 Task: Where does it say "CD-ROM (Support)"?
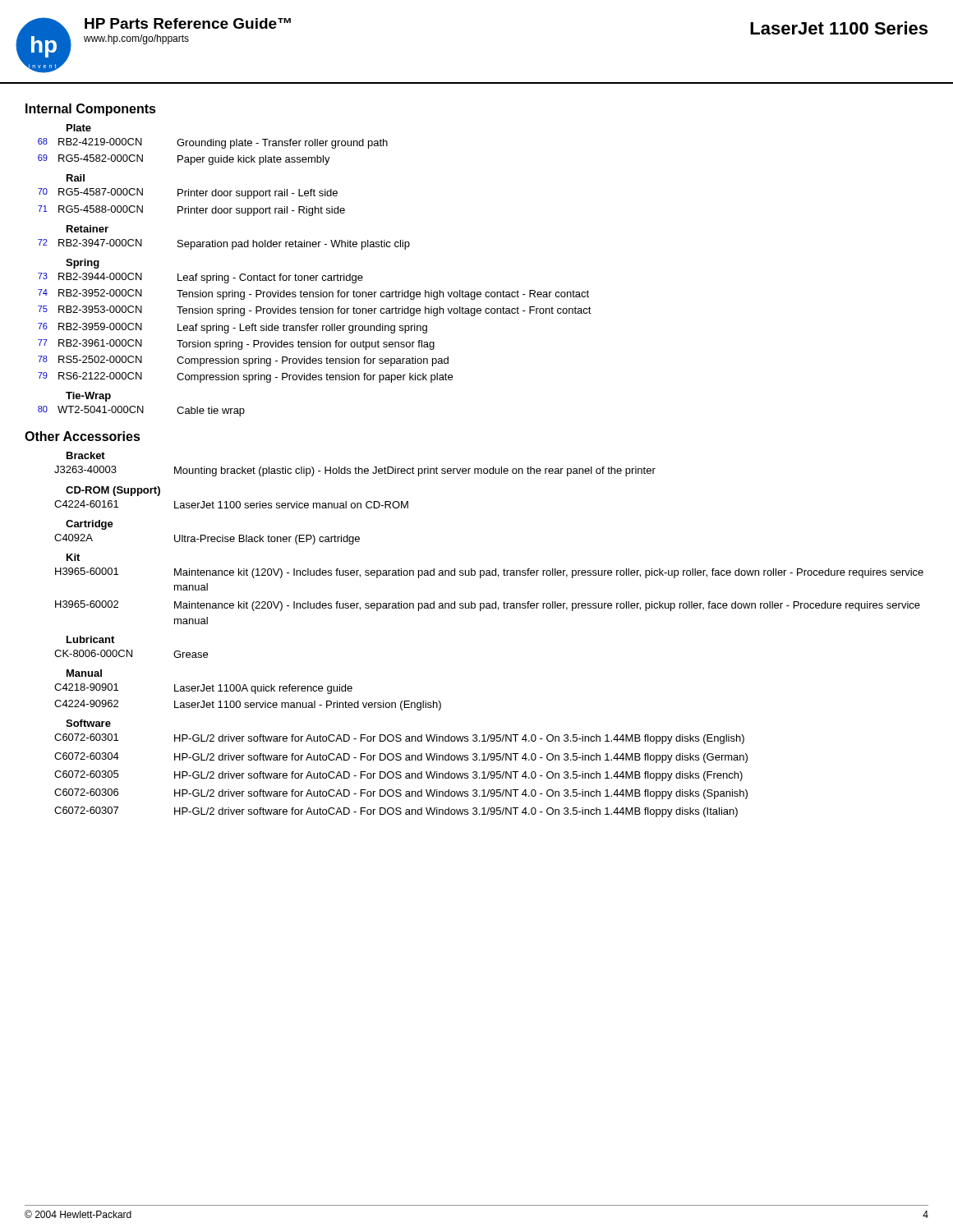coord(113,490)
